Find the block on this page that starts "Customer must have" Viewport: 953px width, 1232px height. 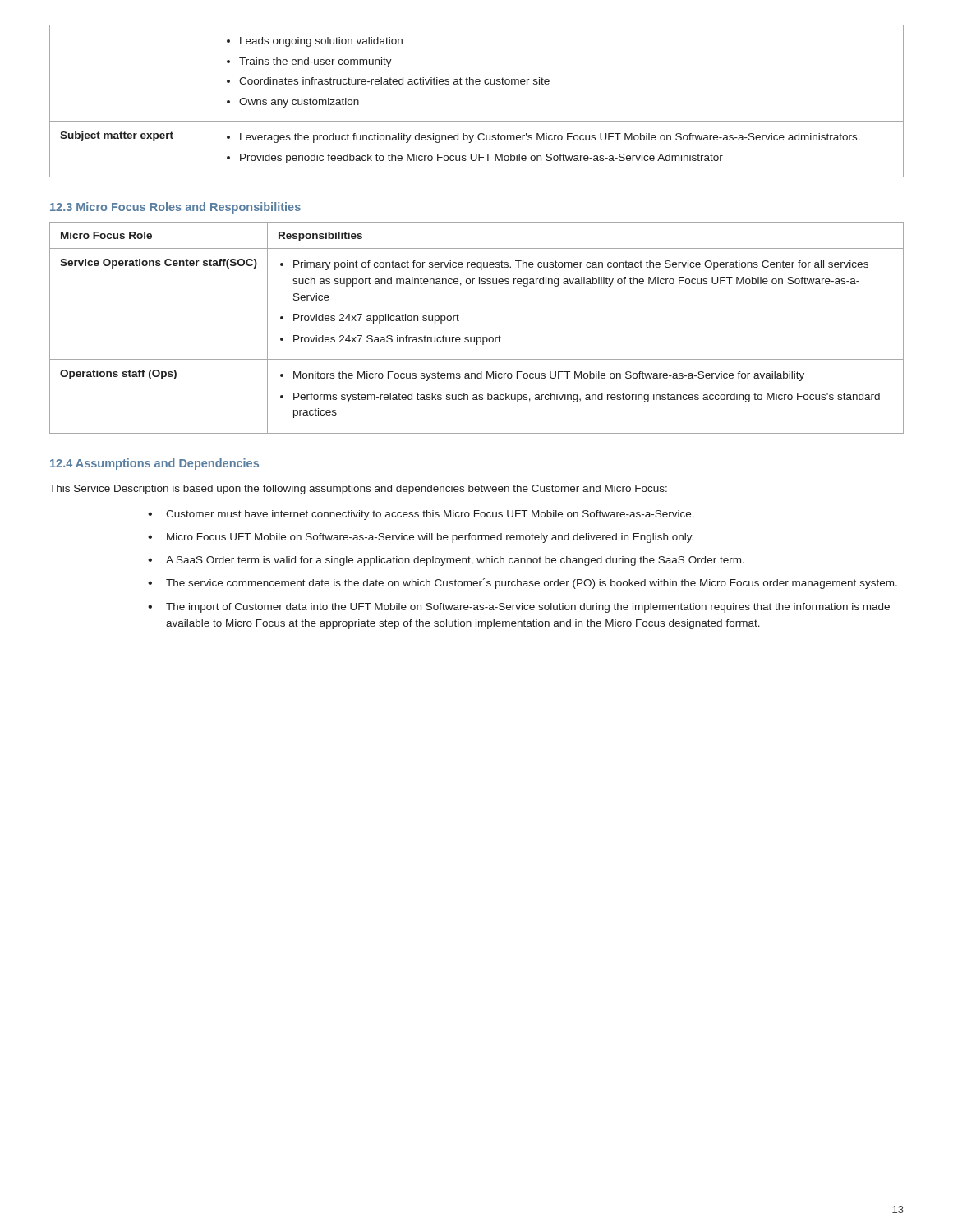(x=430, y=513)
